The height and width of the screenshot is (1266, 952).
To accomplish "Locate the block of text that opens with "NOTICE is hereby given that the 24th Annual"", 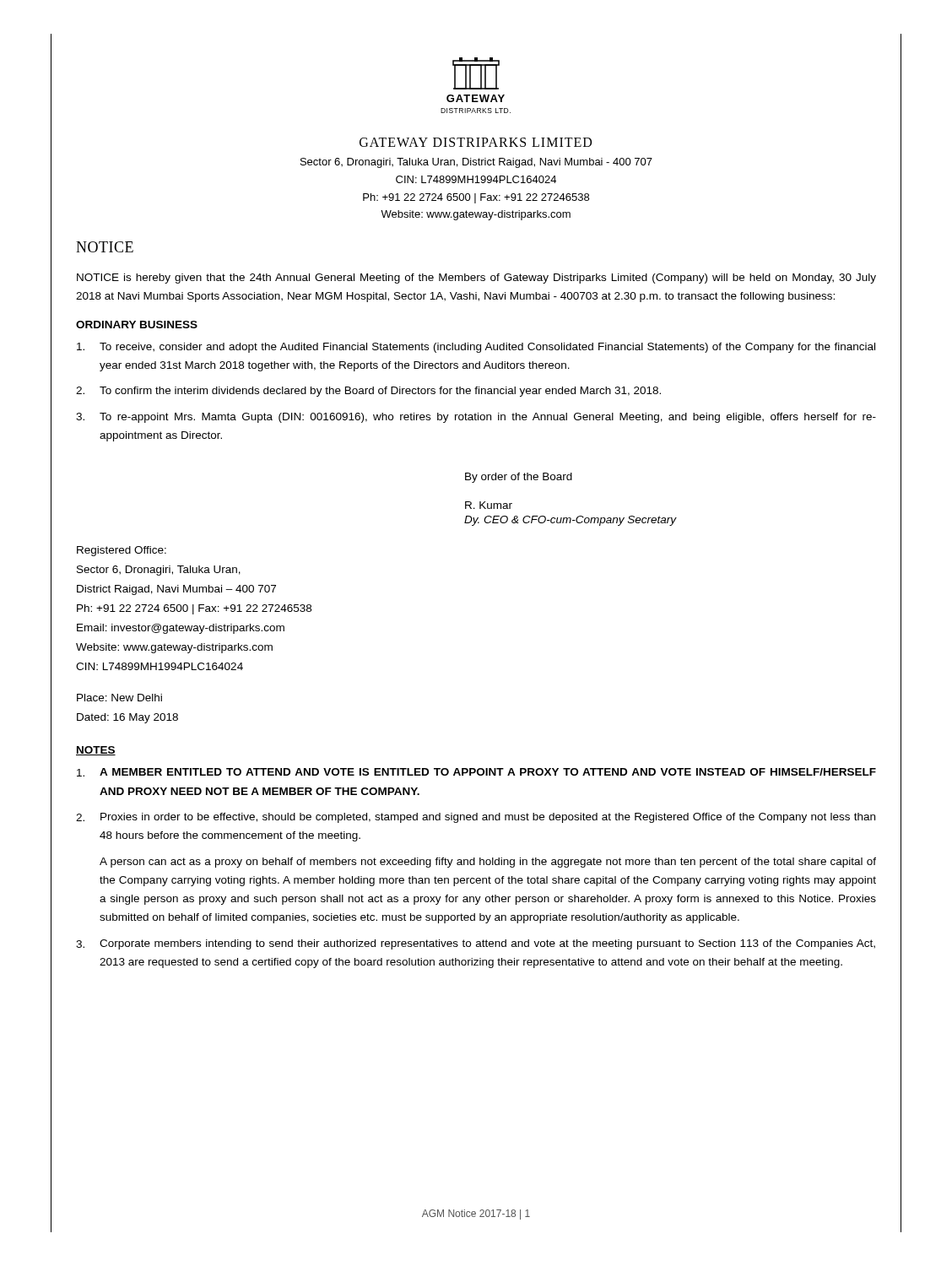I will click(x=476, y=287).
